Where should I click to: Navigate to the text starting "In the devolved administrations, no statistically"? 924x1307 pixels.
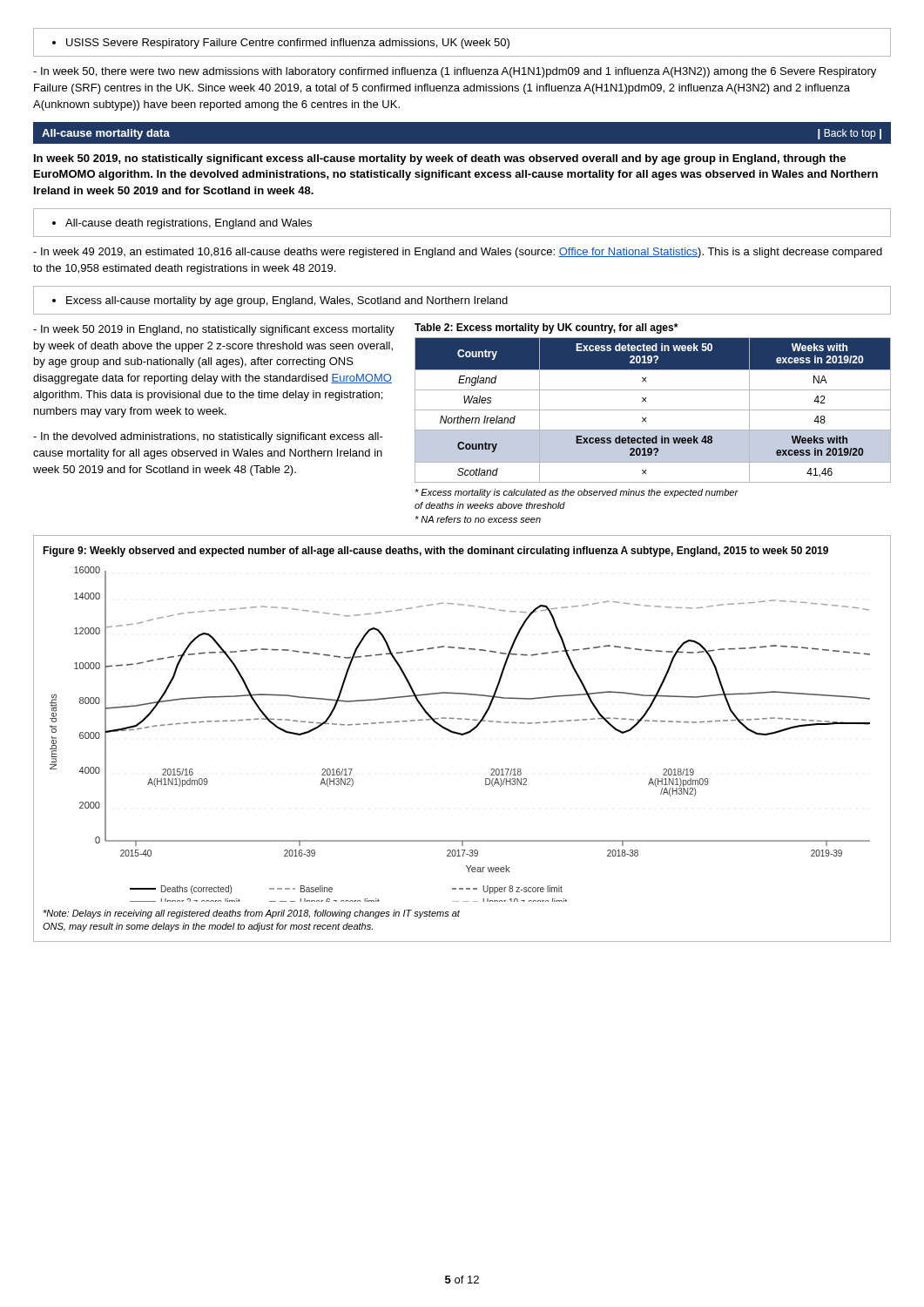[x=208, y=452]
